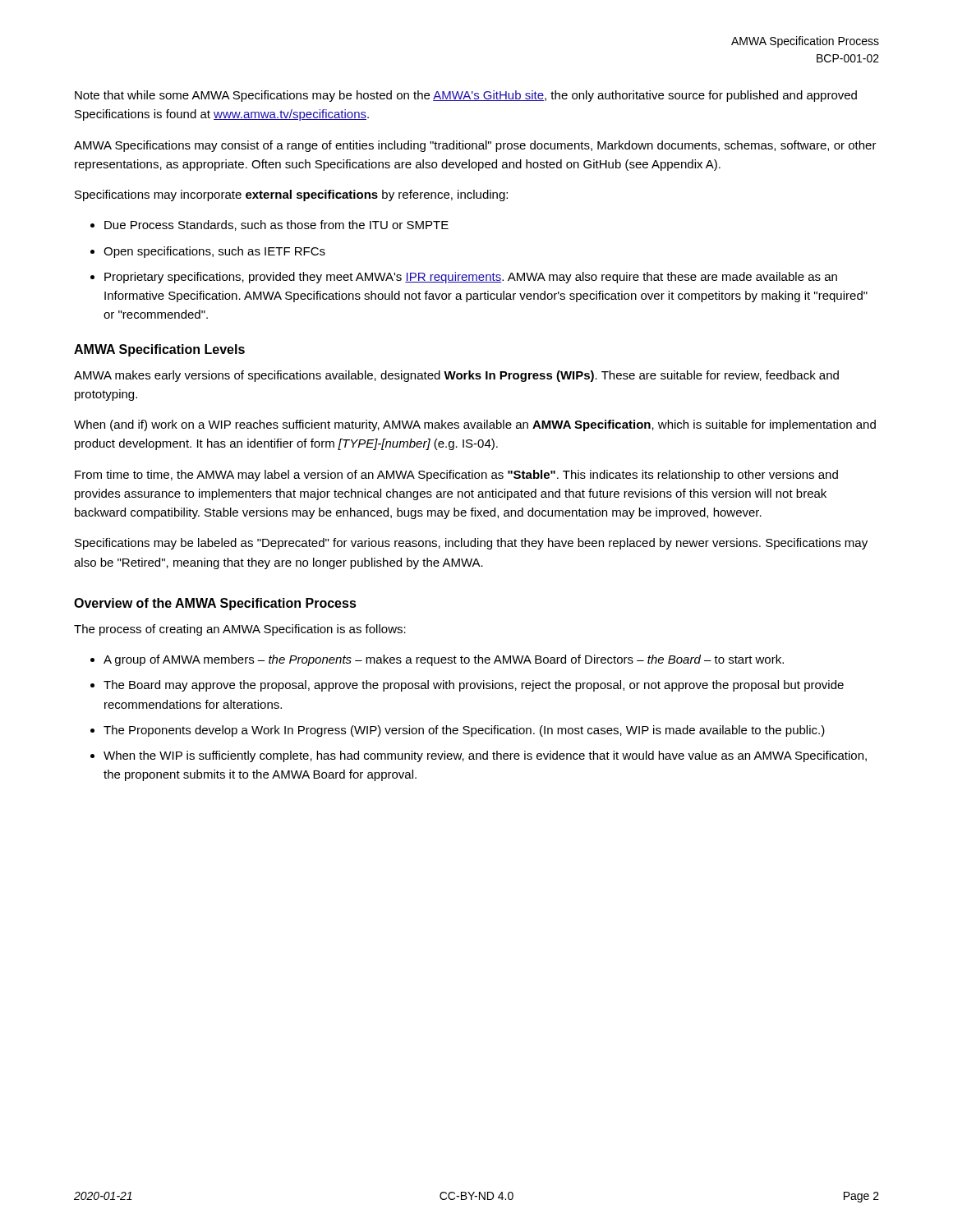Find the region starting "AMWA makes early versions of"
953x1232 pixels.
coord(457,384)
